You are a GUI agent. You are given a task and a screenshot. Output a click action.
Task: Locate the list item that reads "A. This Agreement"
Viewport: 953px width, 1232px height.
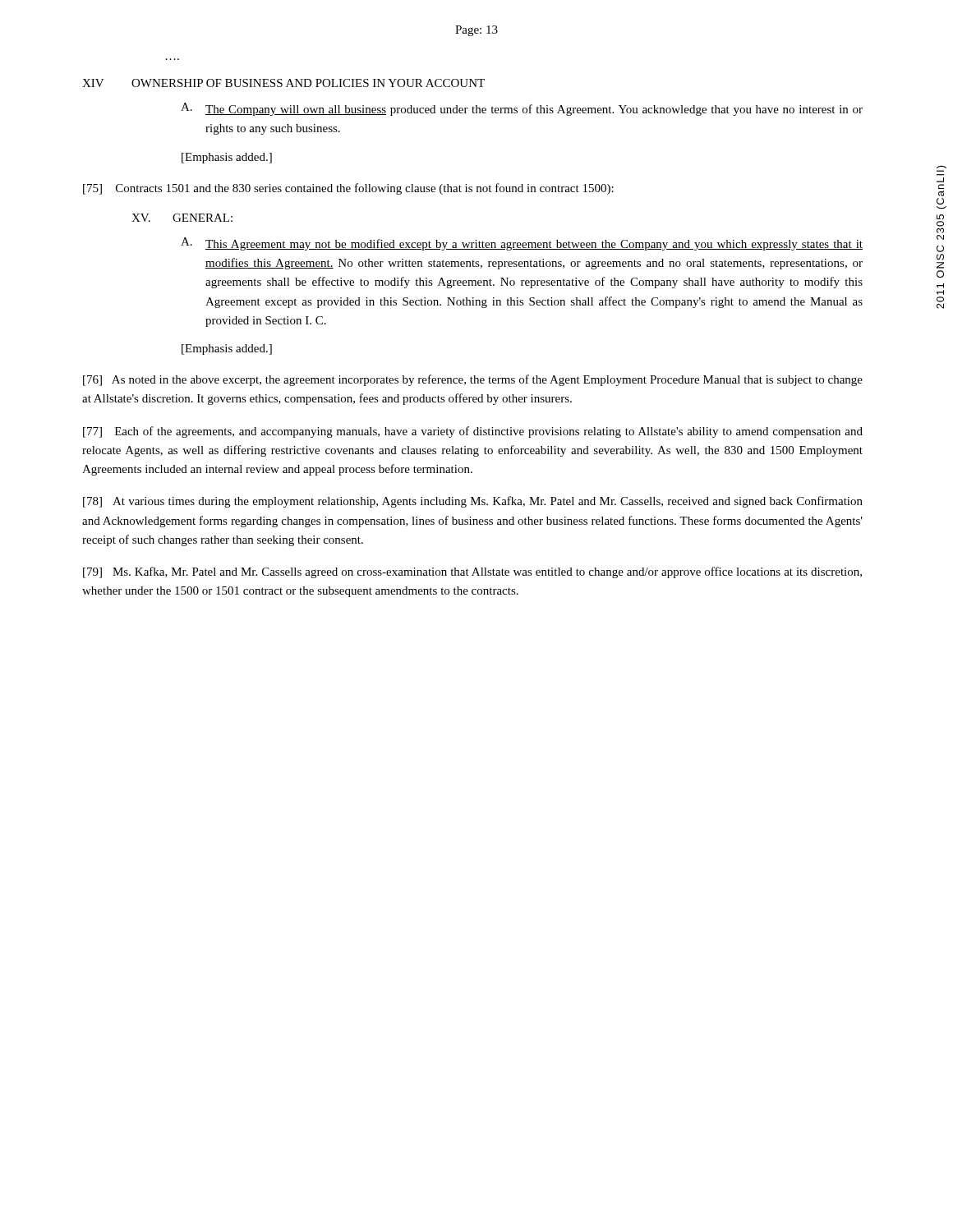click(x=522, y=282)
